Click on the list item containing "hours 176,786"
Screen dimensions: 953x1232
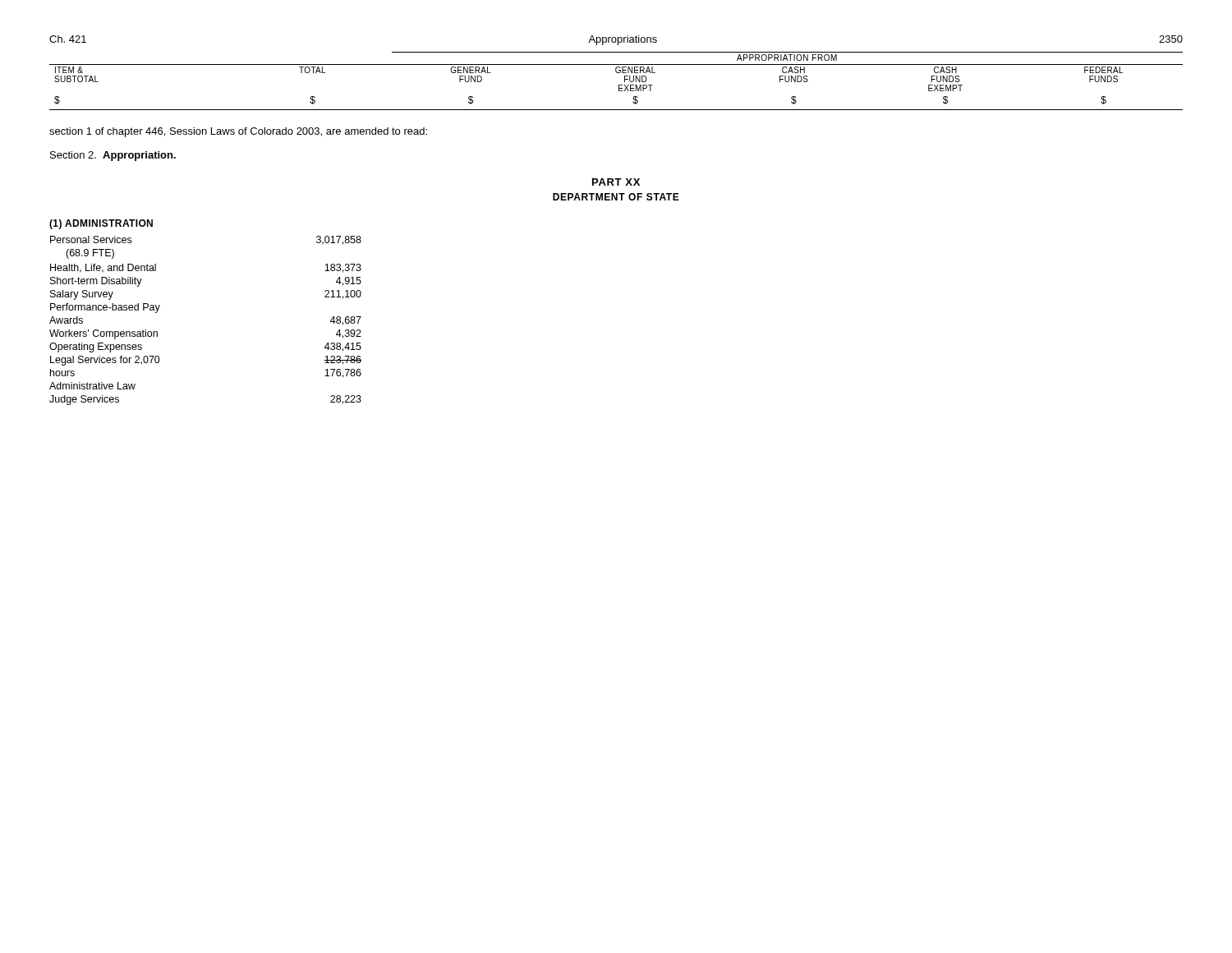(62, 373)
